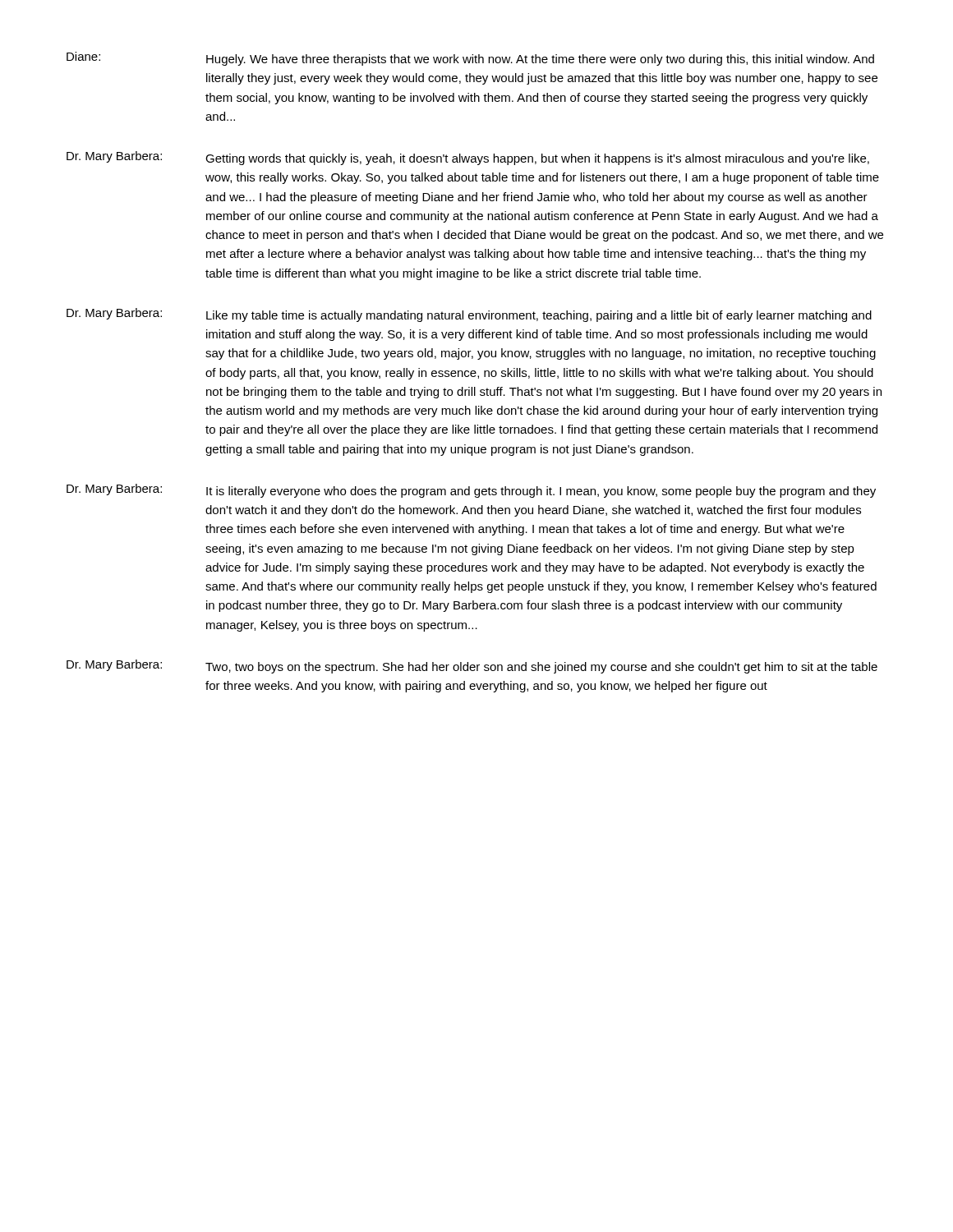Locate the text starting "Dr. Mary Barbera: Like my table time"
Viewport: 953px width, 1232px height.
[476, 382]
